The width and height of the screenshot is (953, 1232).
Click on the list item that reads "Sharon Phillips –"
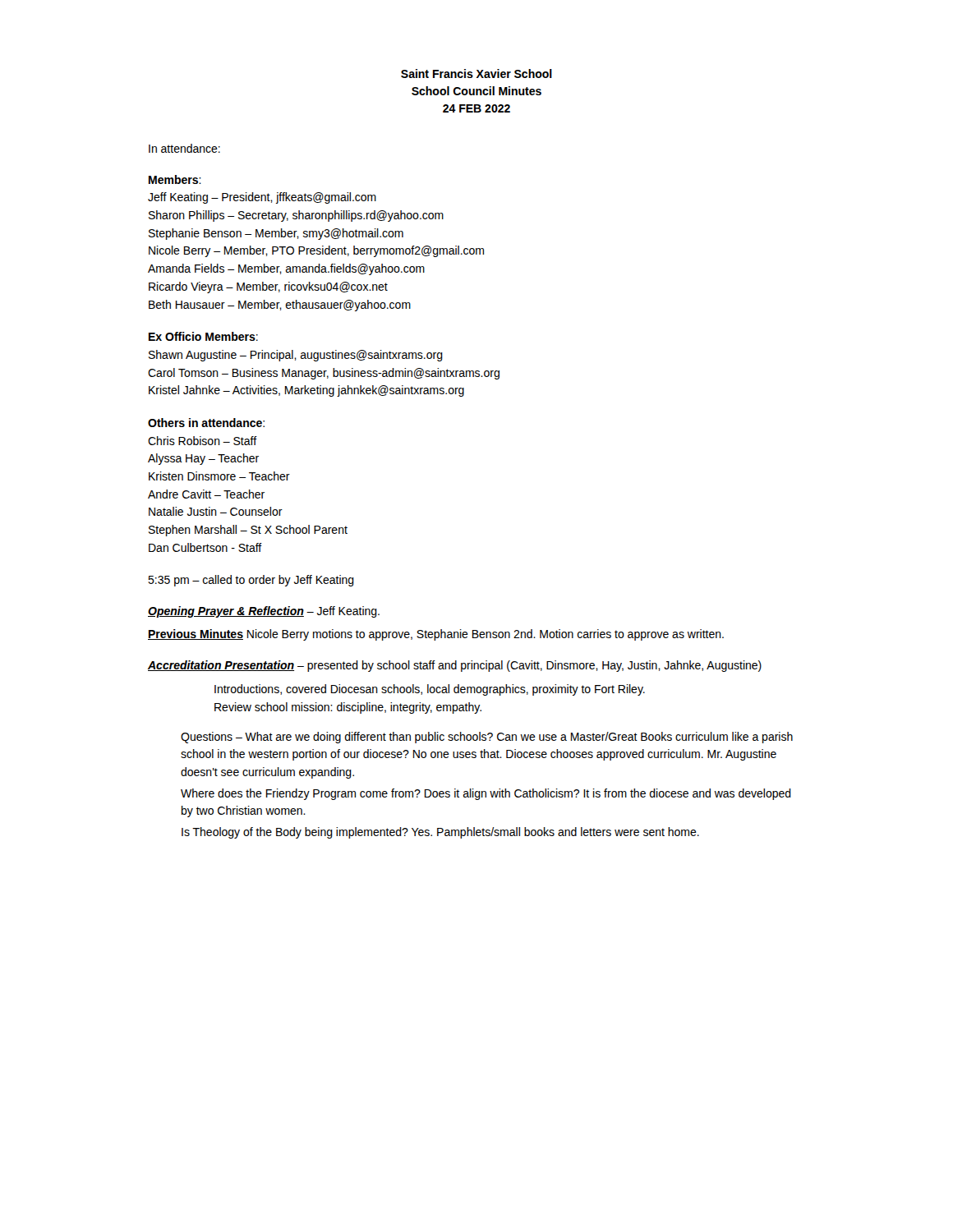296,216
